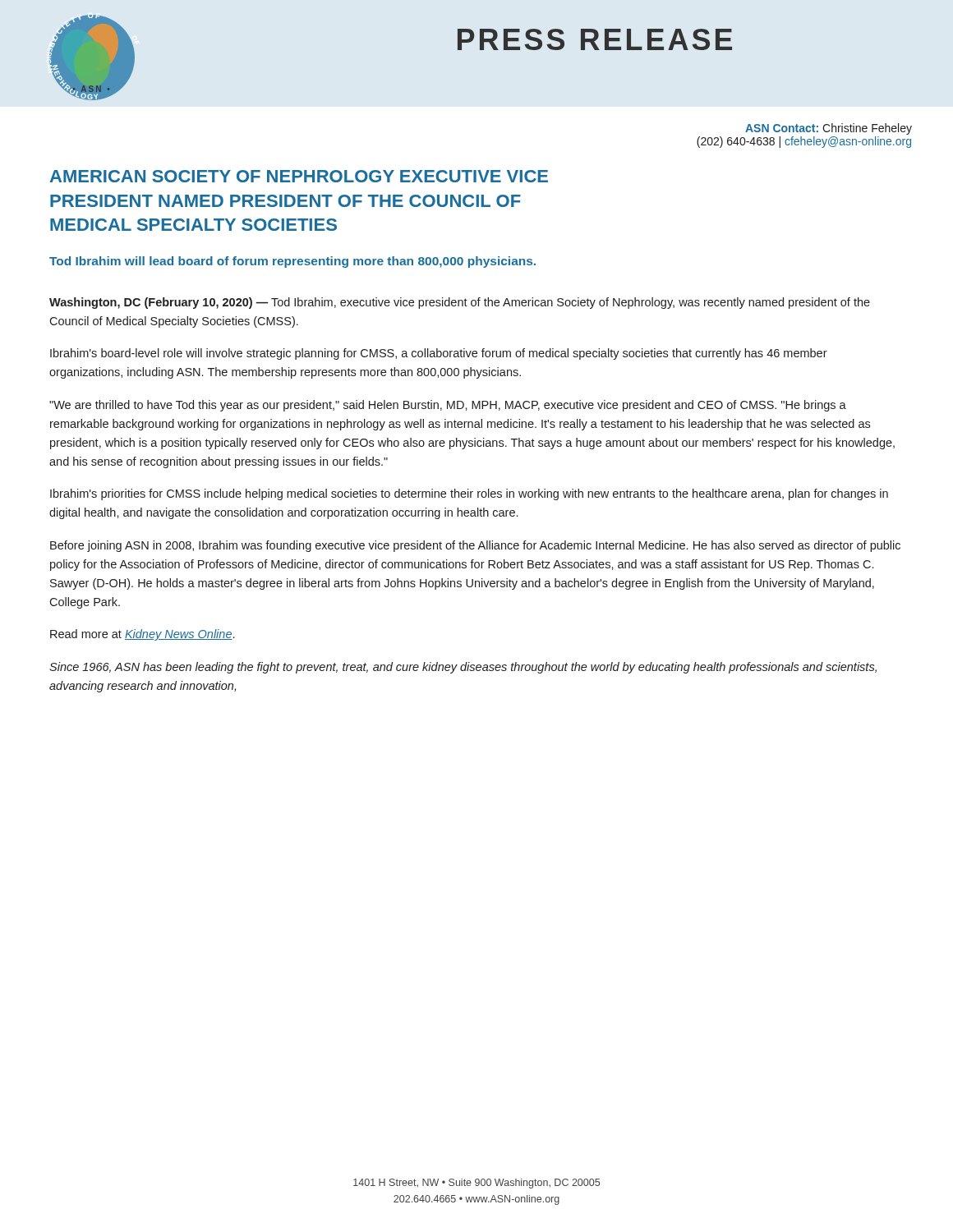The width and height of the screenshot is (953, 1232).
Task: Locate the logo
Action: [92, 55]
